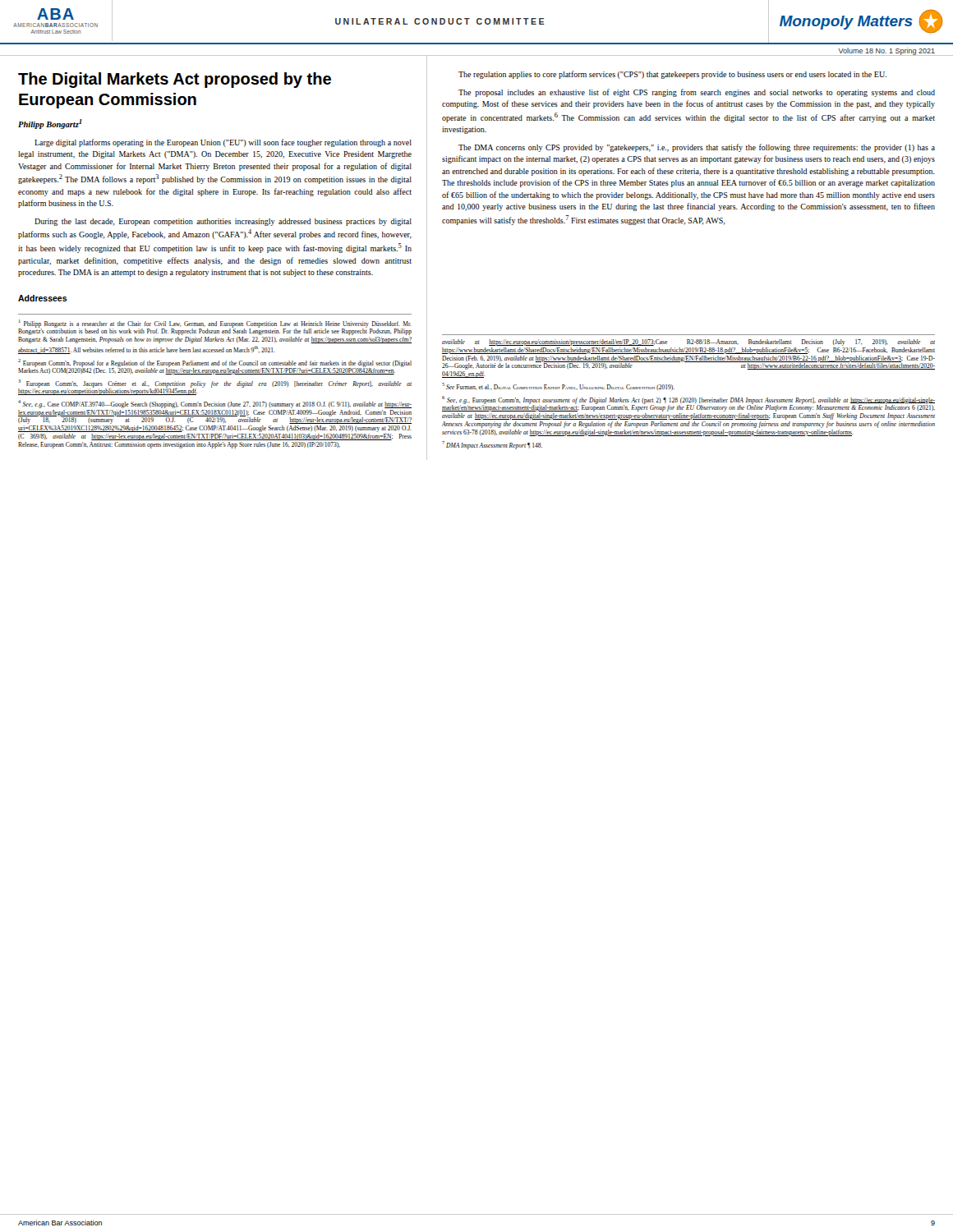Select the region starting "The proposal includes an exhaustive"
Viewport: 953px width, 1232px height.
coord(688,111)
